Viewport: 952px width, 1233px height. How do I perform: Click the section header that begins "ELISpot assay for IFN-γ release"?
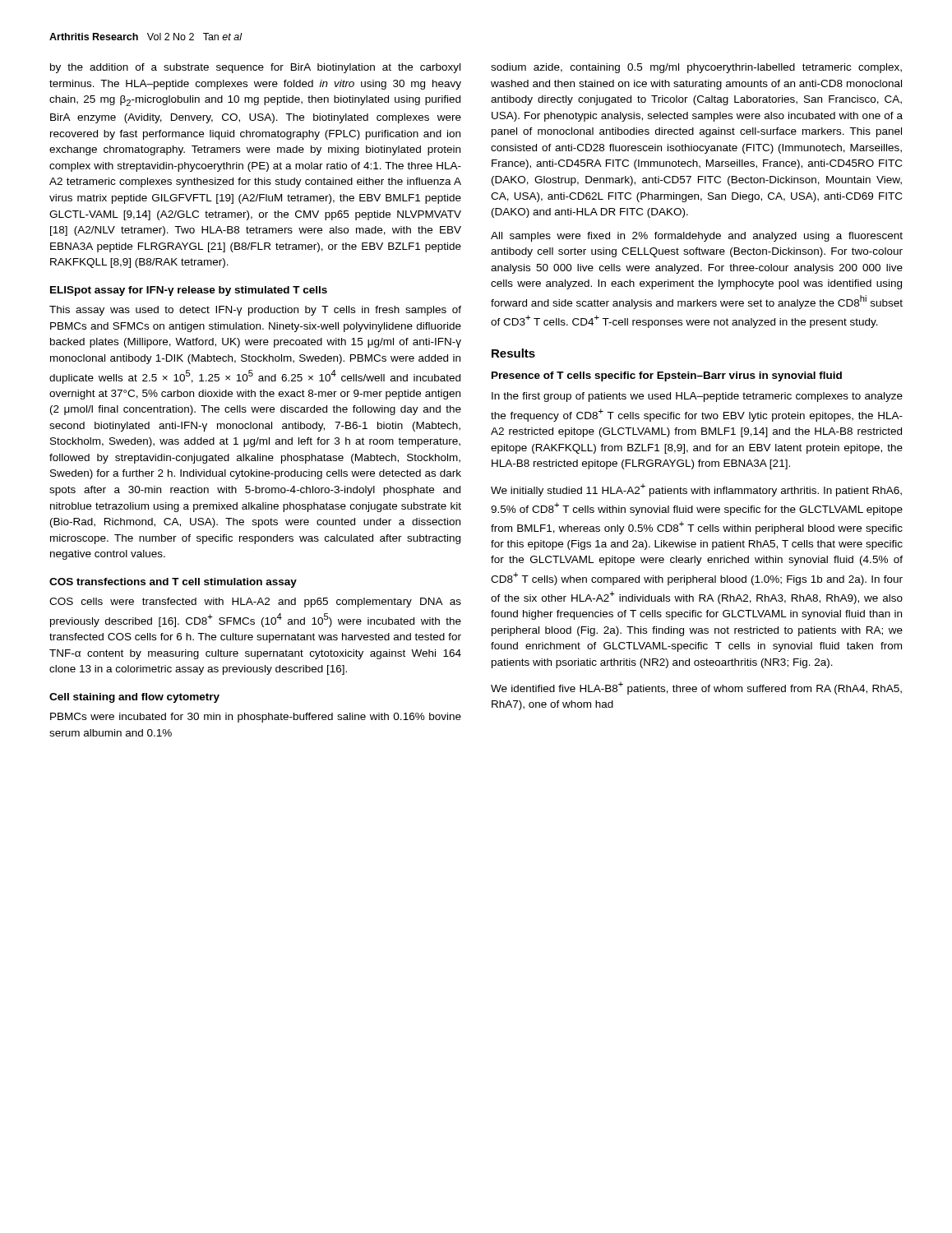tap(188, 290)
